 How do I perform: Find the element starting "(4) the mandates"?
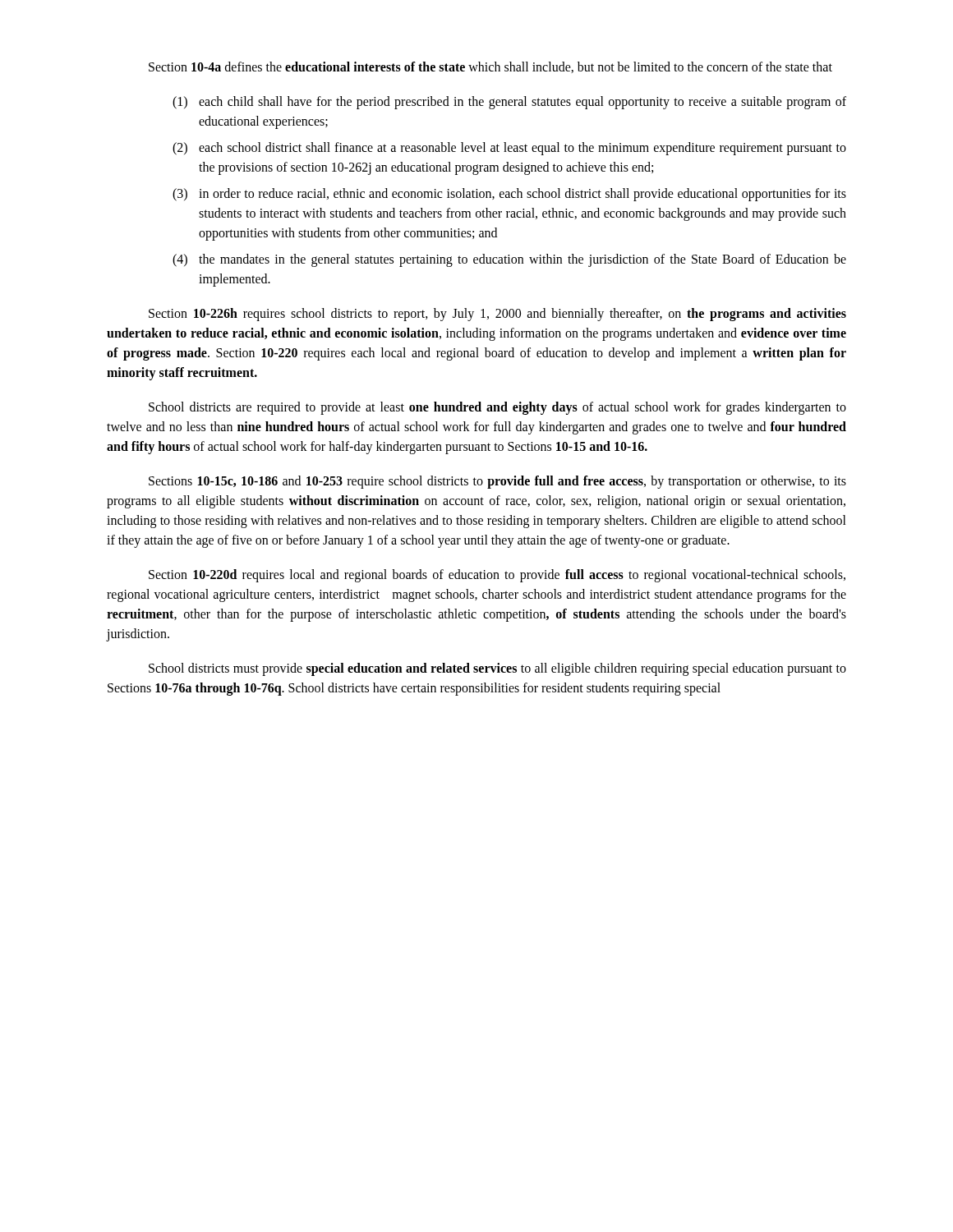coord(509,269)
